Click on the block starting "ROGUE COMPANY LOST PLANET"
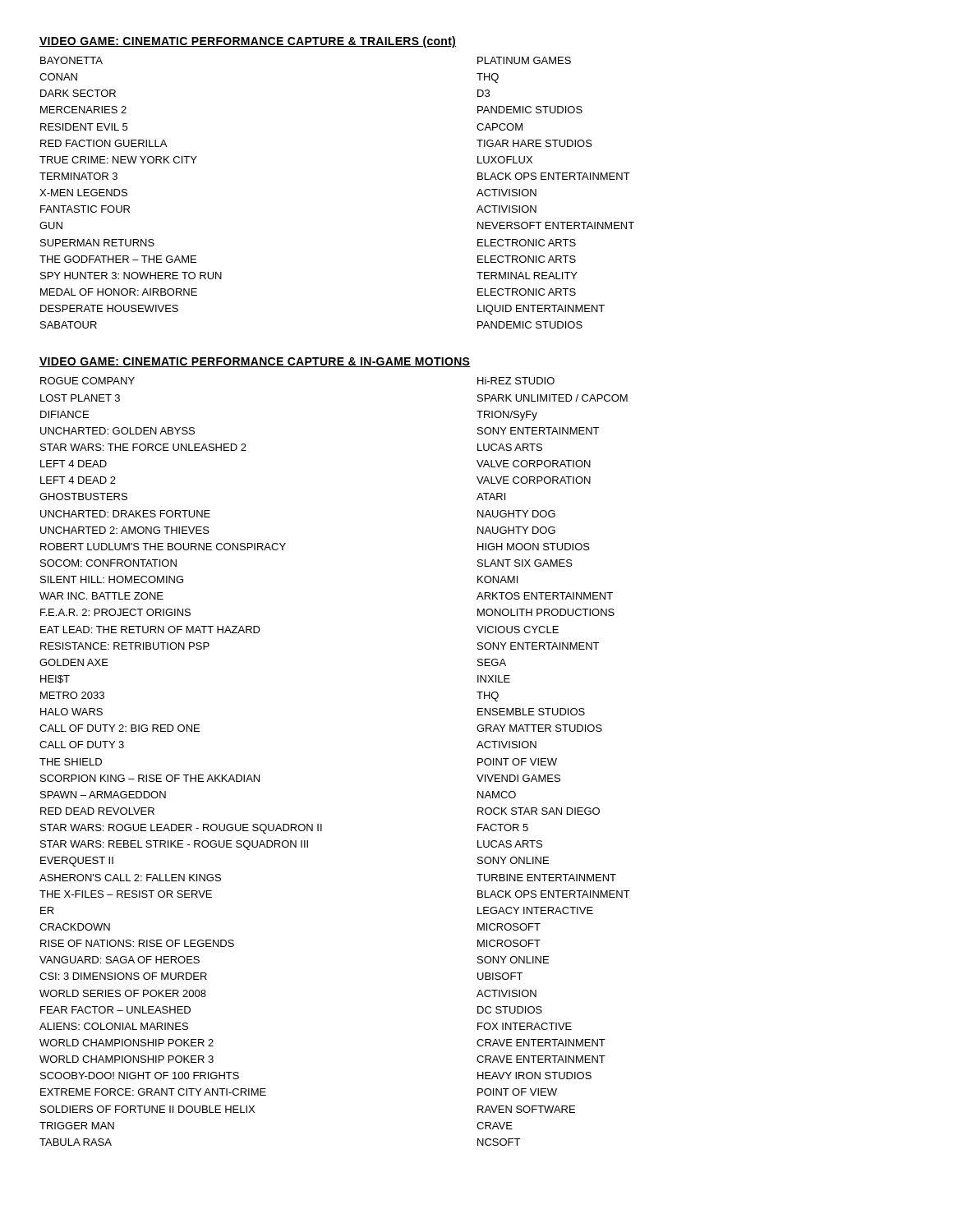 [x=476, y=762]
